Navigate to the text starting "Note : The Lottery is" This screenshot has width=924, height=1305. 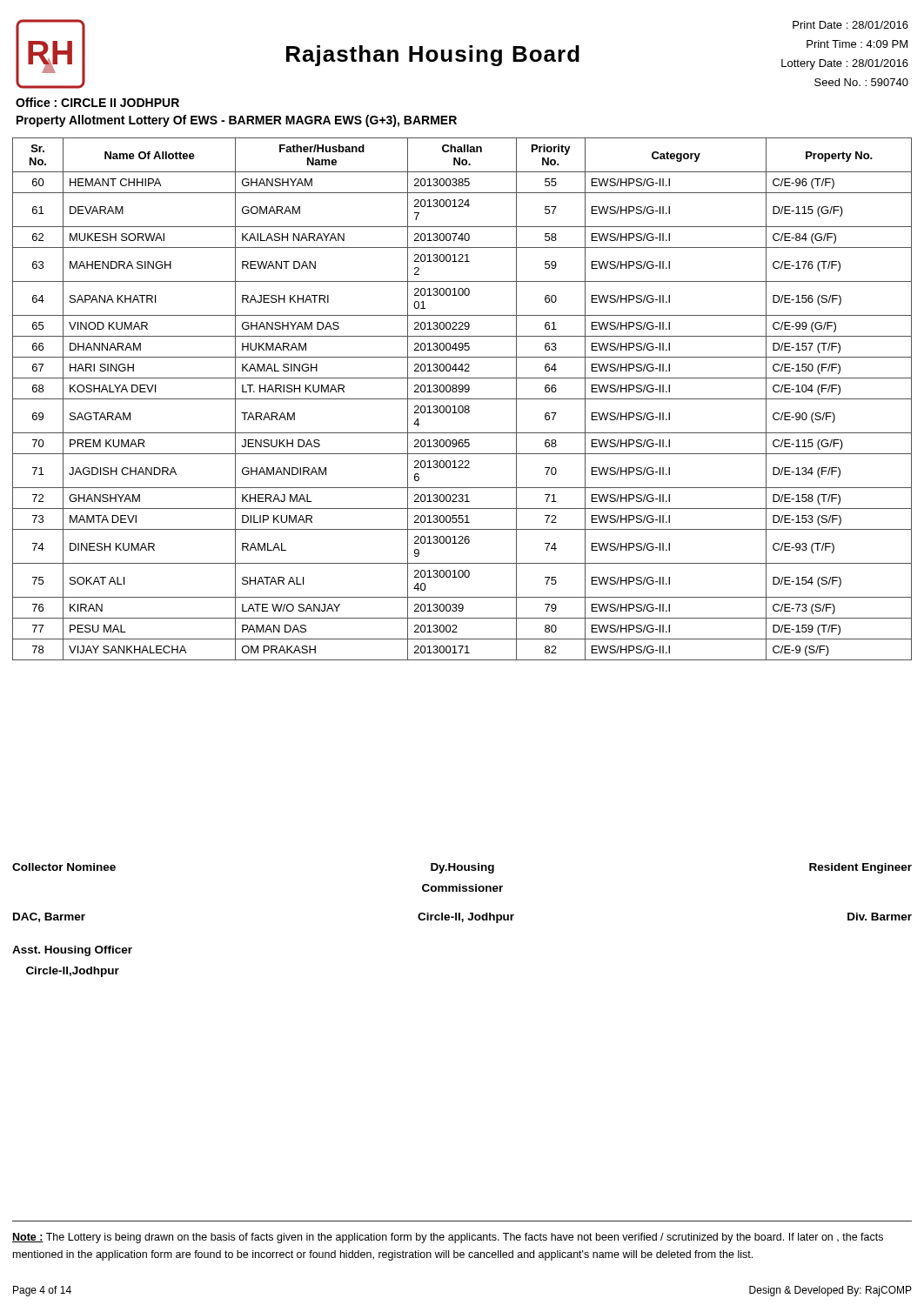[448, 1246]
